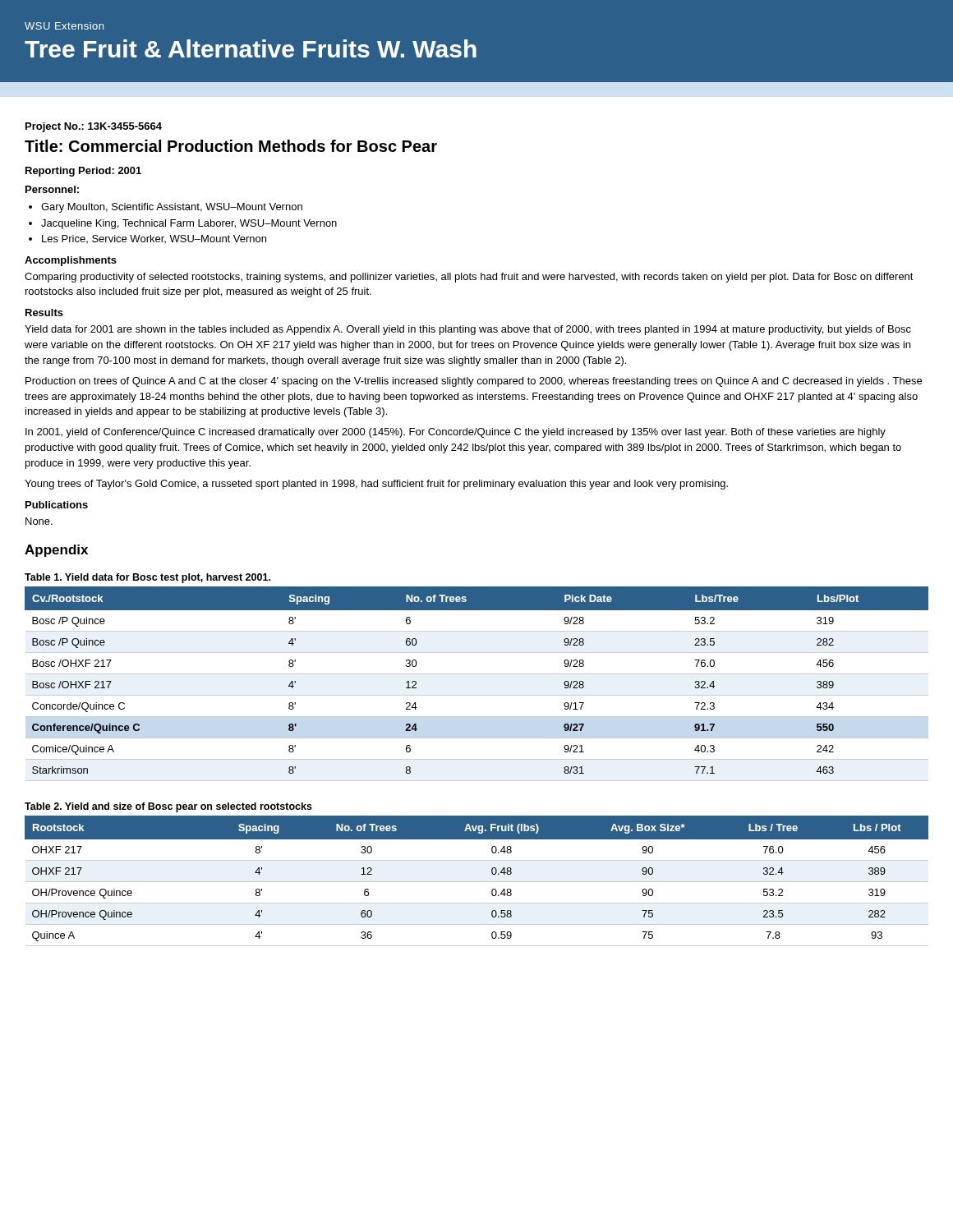The height and width of the screenshot is (1232, 953).
Task: Click on the title that reads "Title: Commercial Production Methods for Bosc Pear"
Action: coord(231,146)
